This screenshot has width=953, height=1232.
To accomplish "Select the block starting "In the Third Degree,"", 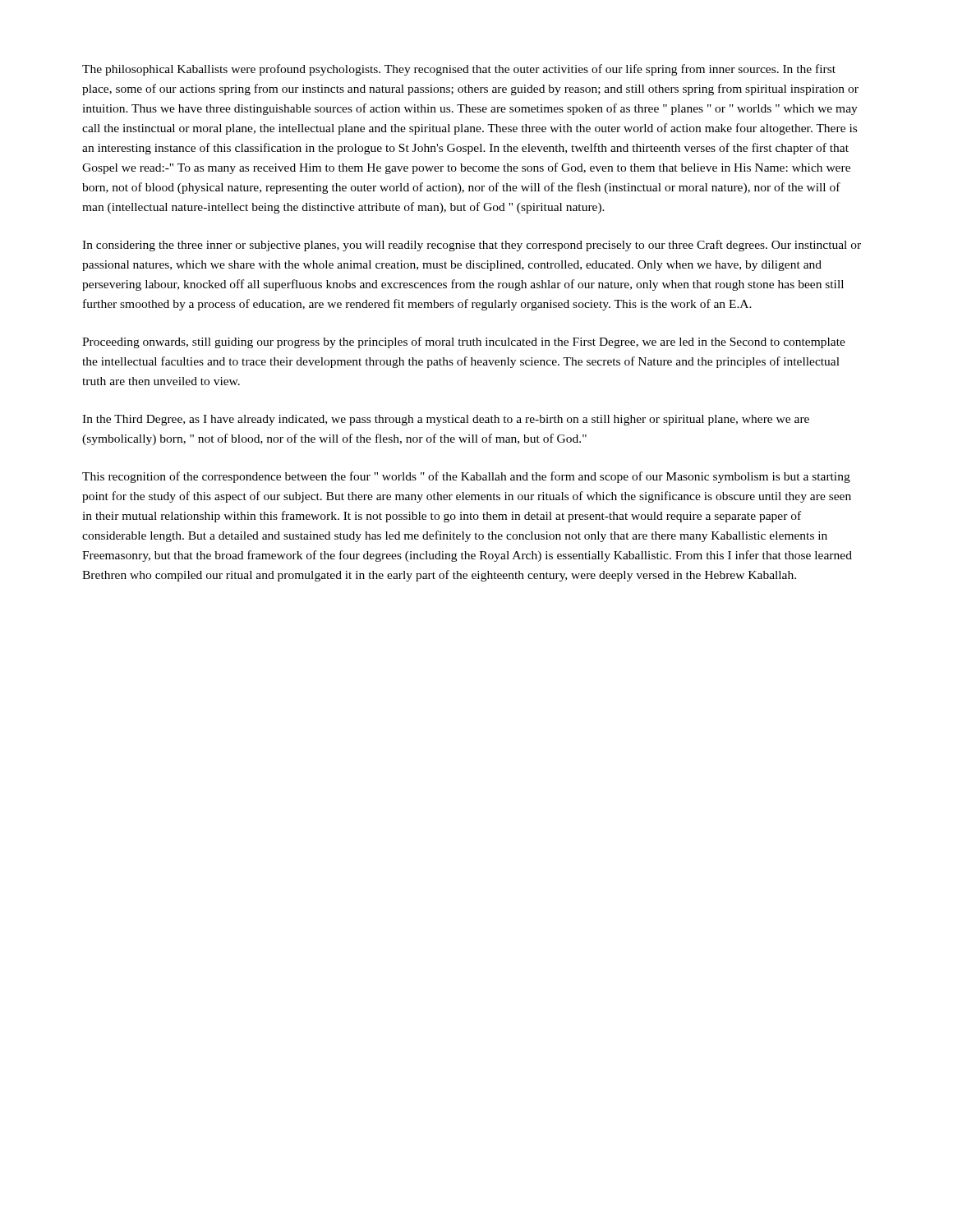I will click(446, 429).
